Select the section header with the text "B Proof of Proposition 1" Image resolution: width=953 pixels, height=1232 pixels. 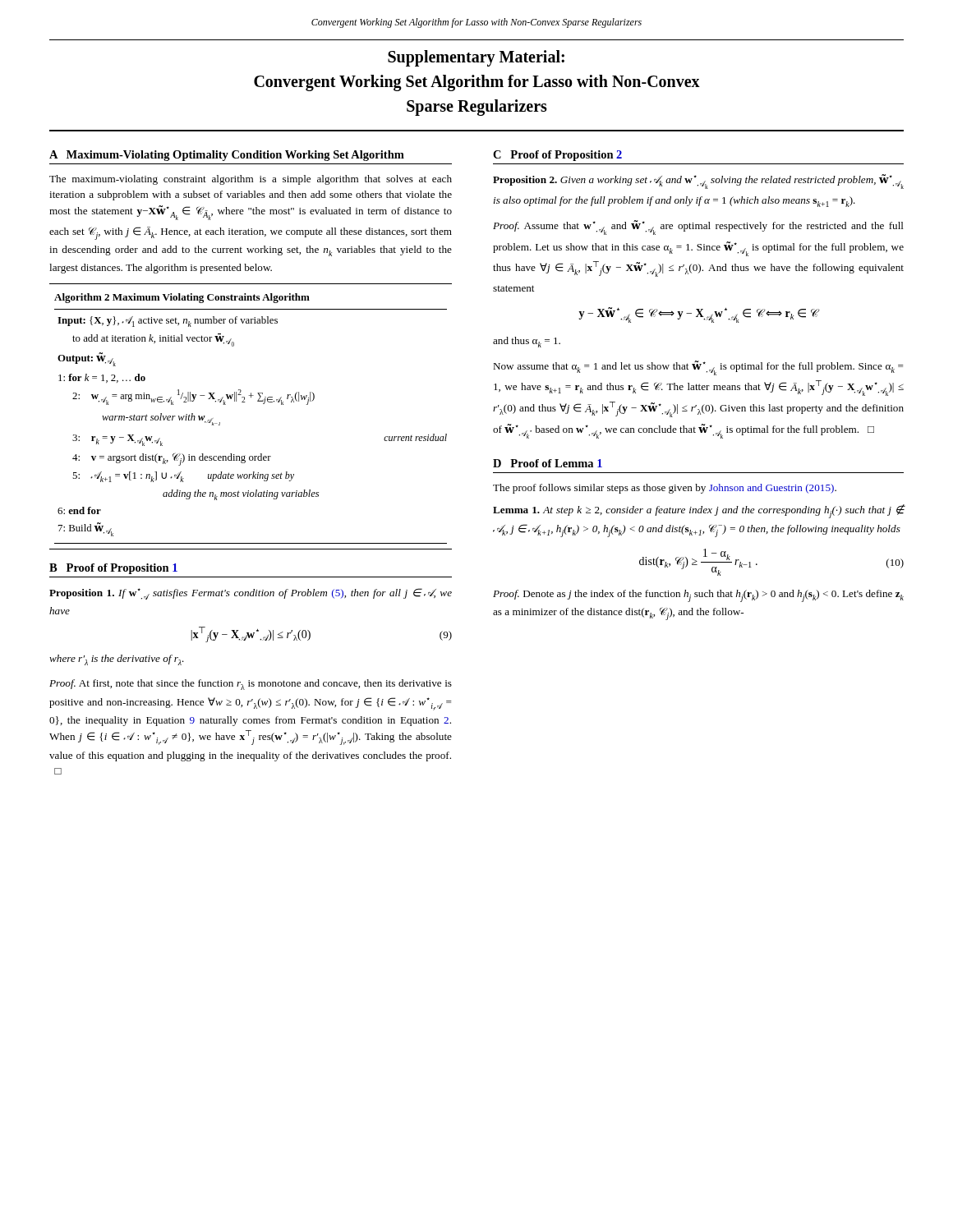click(114, 567)
